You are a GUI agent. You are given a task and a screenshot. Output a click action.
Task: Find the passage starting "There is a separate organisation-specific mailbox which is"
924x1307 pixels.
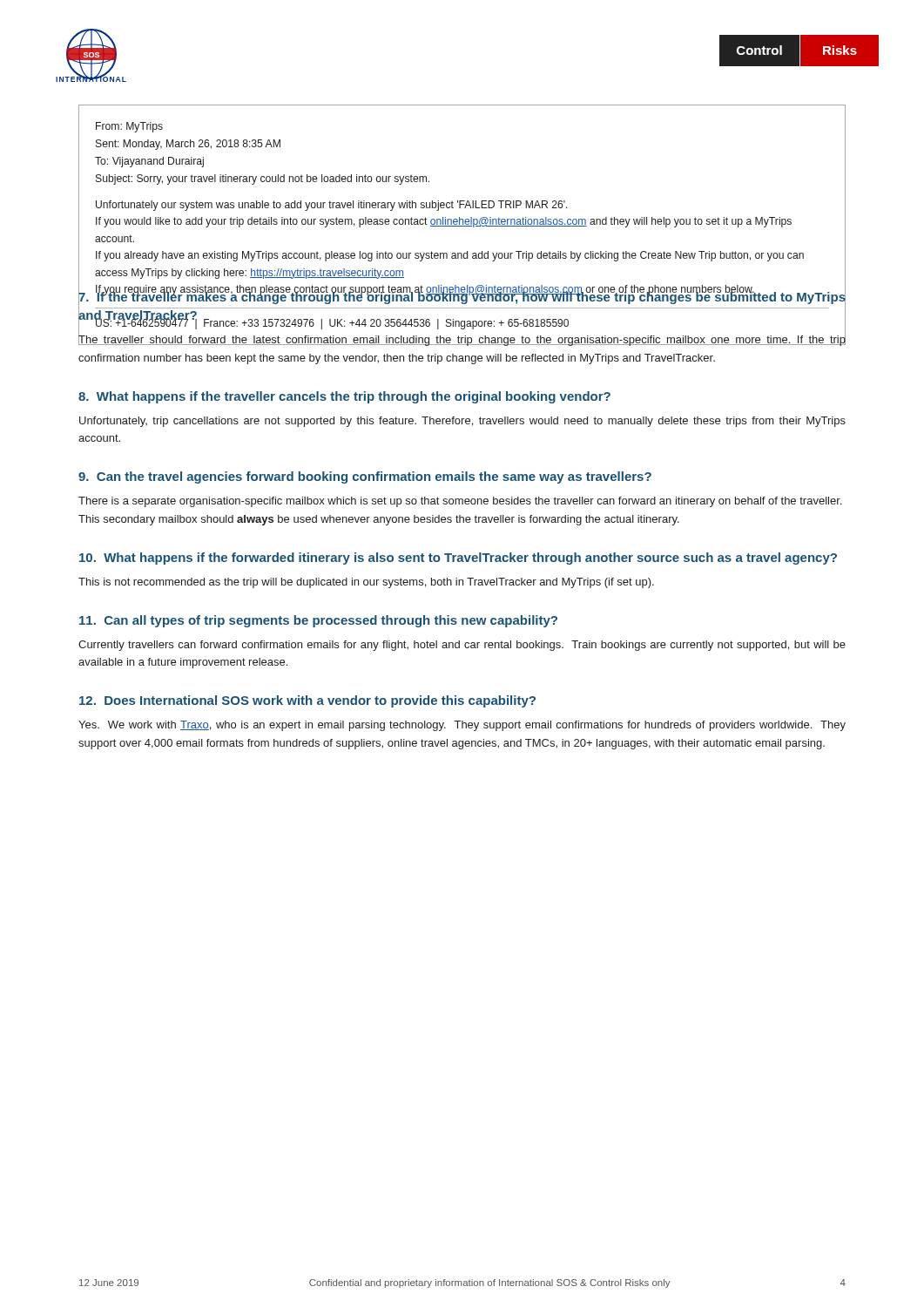click(x=462, y=510)
